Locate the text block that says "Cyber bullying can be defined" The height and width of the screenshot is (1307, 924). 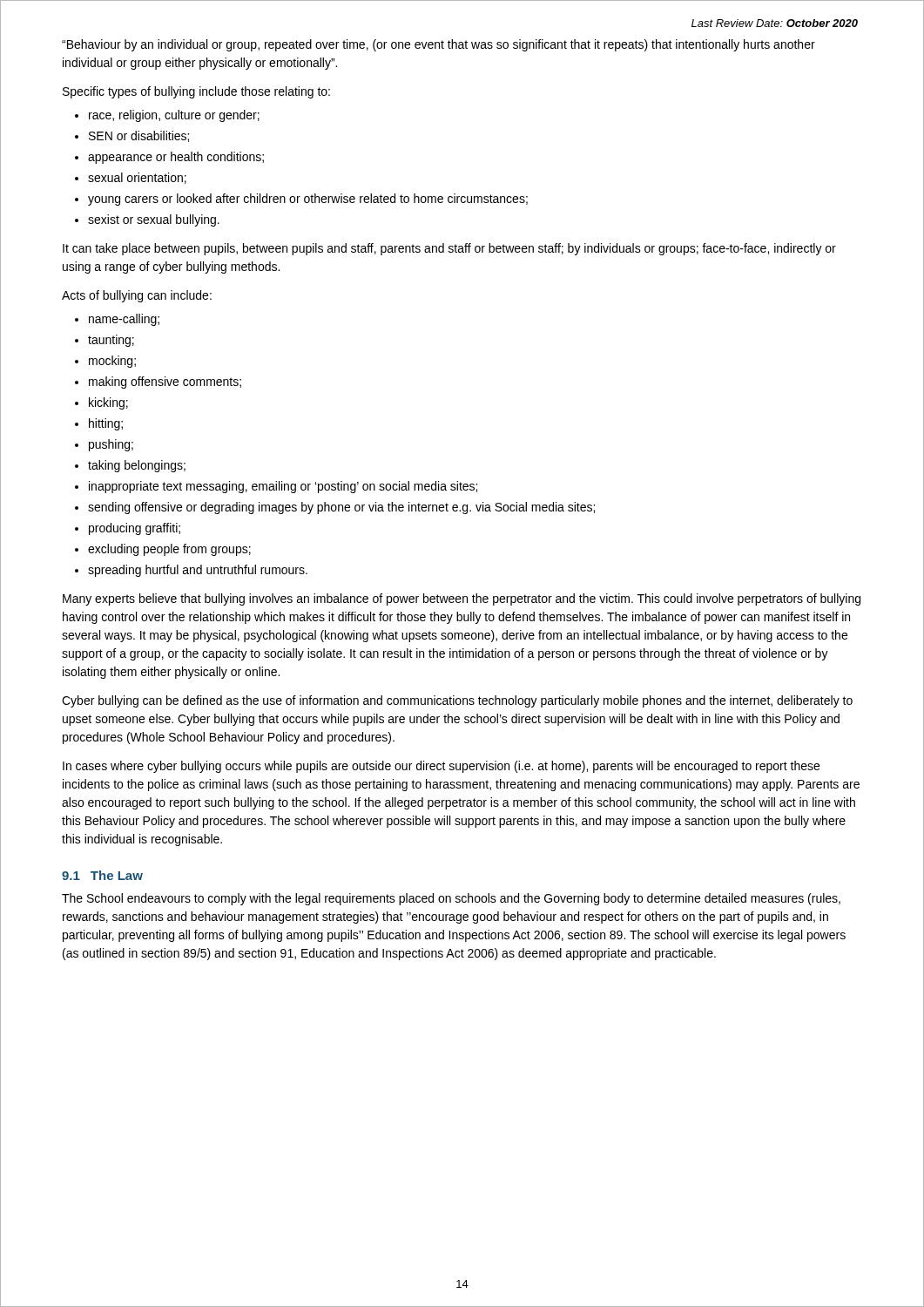pyautogui.click(x=457, y=719)
